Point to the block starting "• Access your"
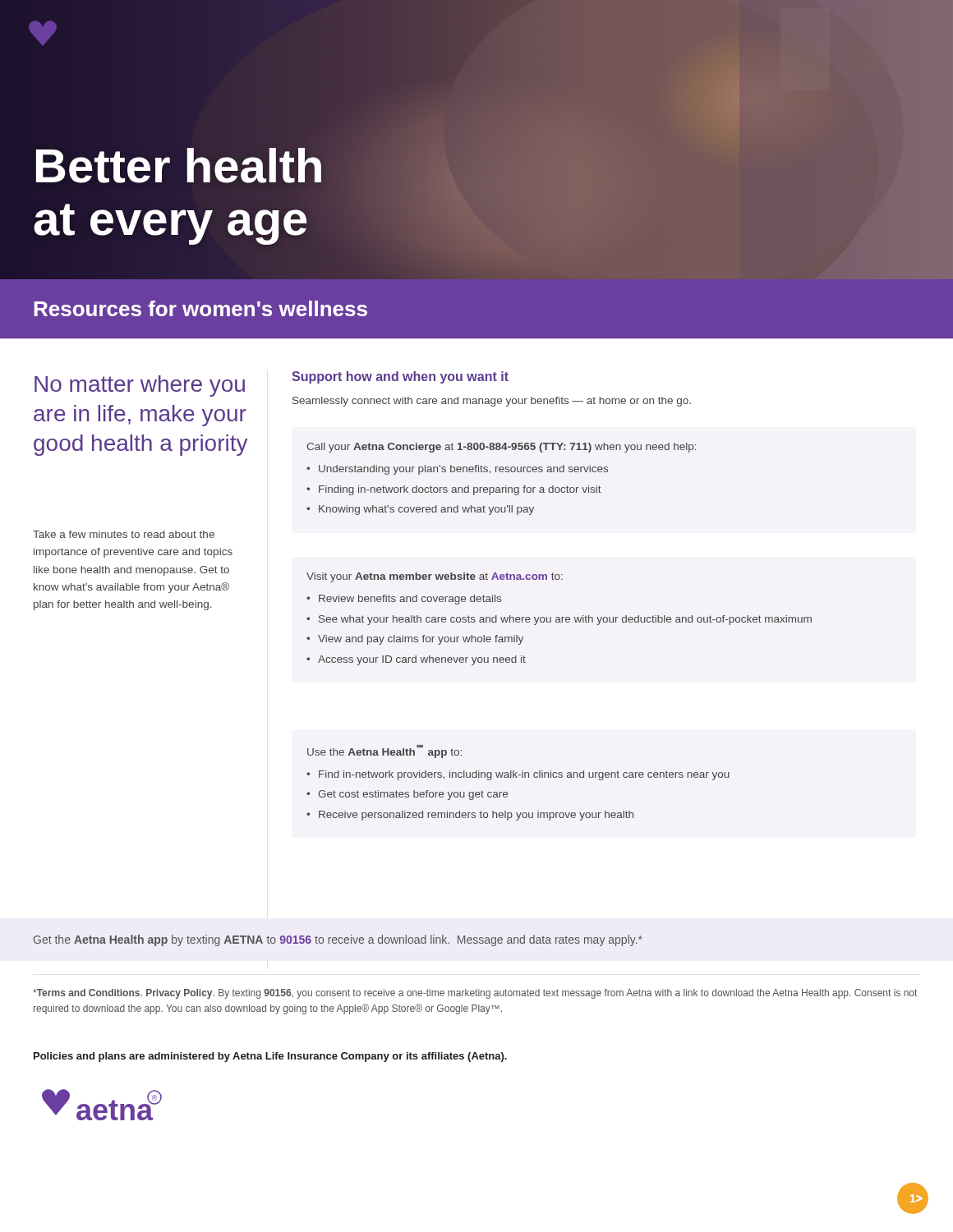953x1232 pixels. point(416,659)
